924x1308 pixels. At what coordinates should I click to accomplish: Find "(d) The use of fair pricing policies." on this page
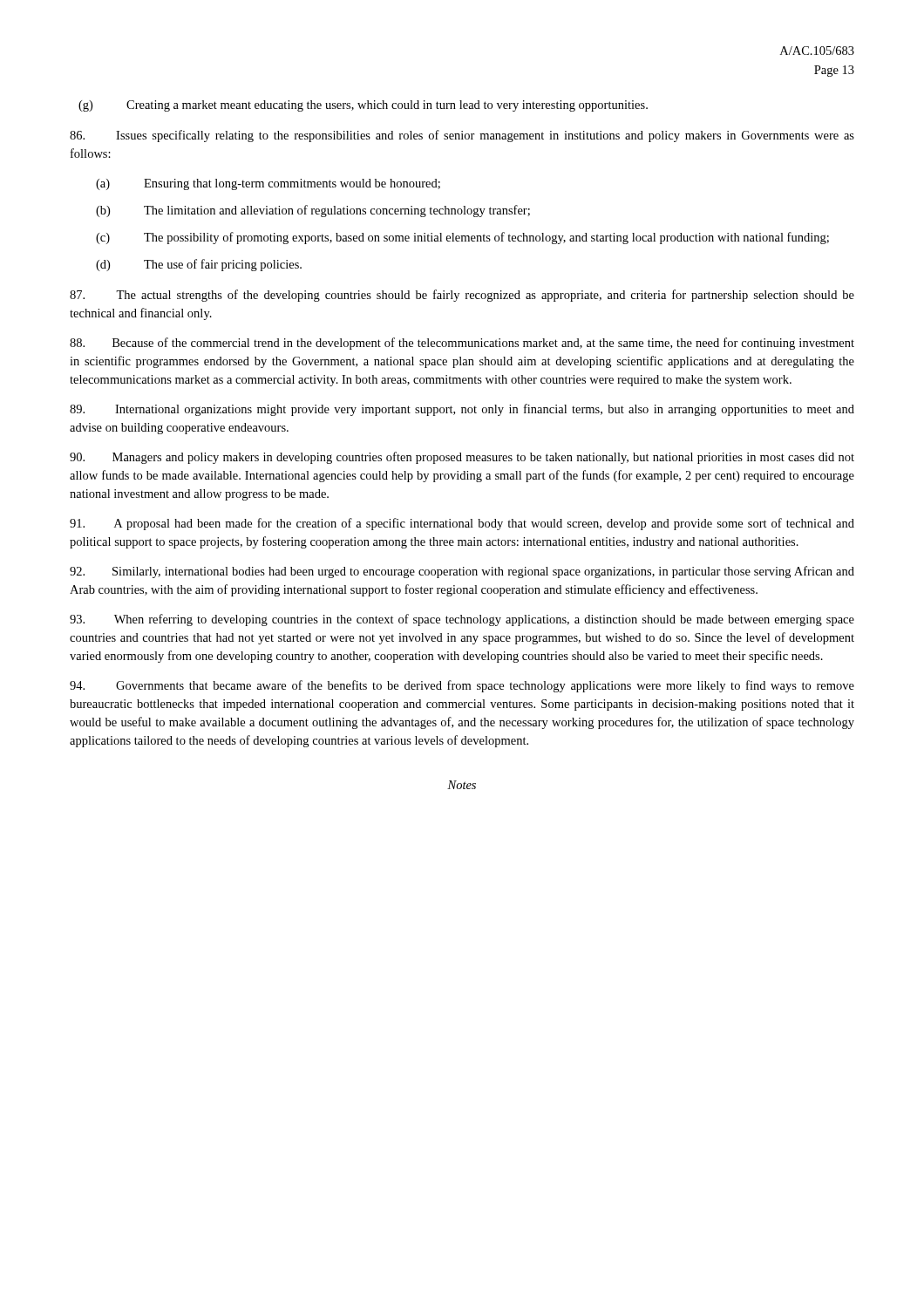[x=199, y=265]
